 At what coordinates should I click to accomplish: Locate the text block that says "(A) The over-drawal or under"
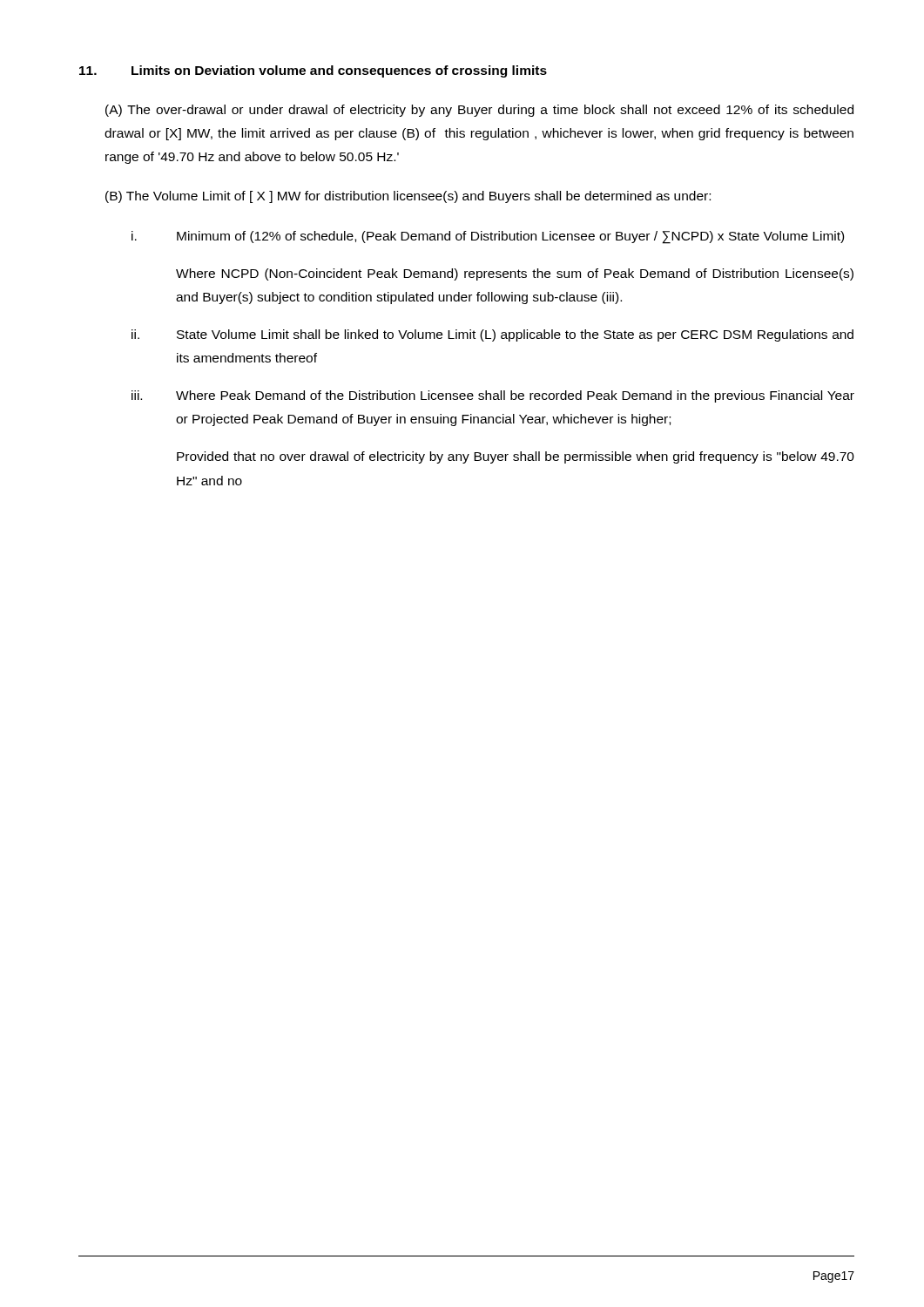coord(479,133)
